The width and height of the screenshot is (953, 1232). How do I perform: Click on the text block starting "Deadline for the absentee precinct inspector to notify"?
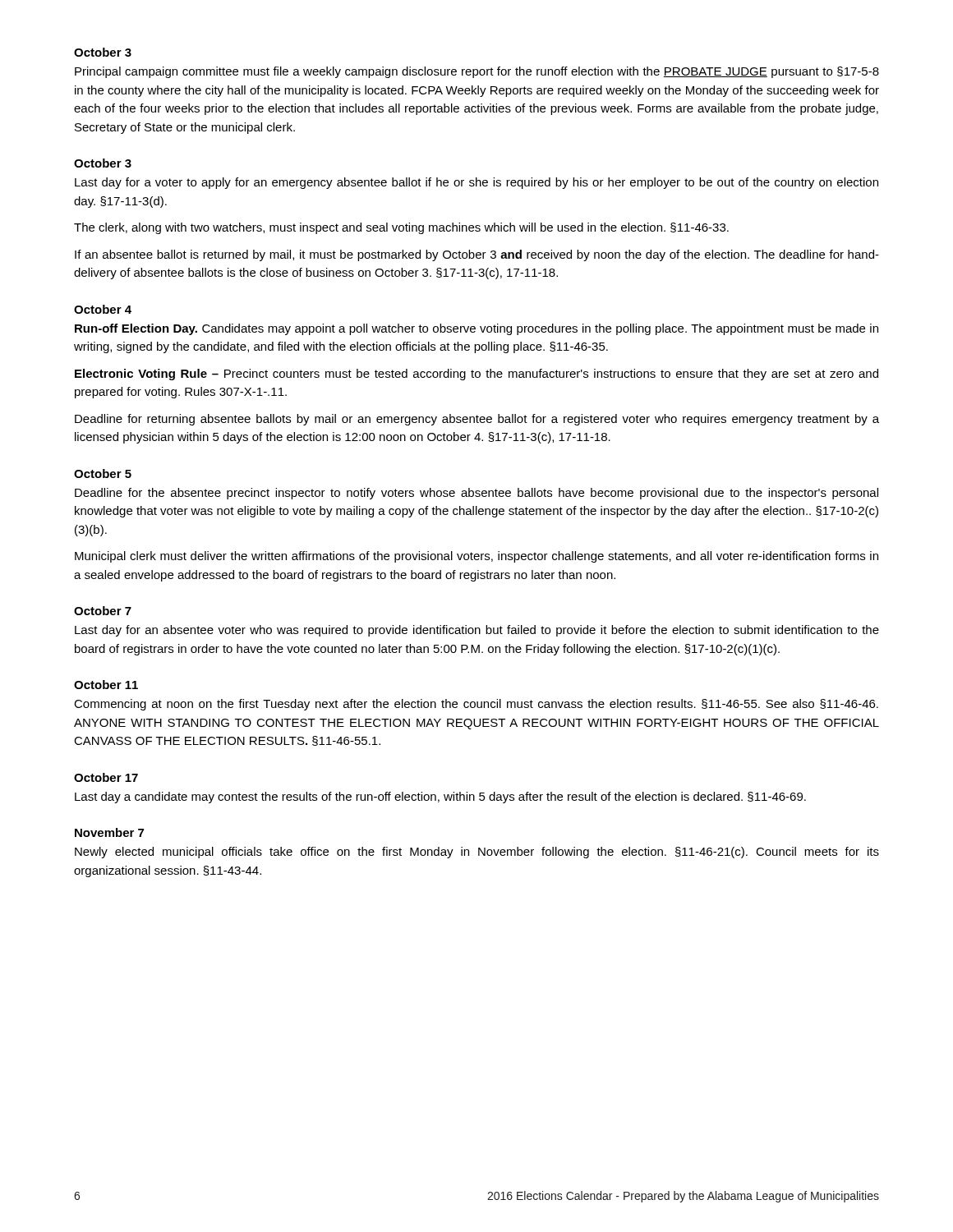click(476, 510)
